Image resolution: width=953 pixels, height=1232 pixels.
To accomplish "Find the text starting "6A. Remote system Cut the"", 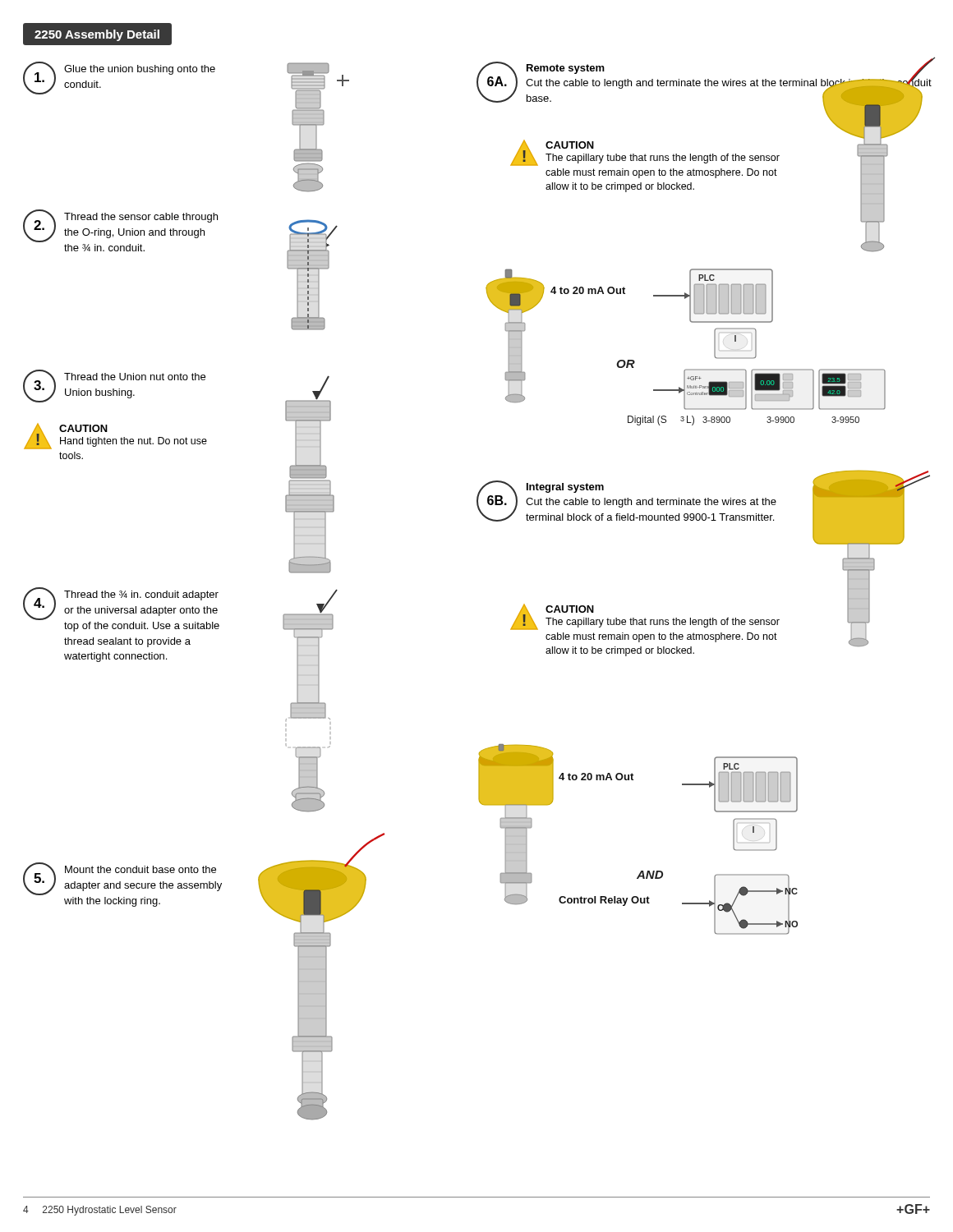I will 704,84.
